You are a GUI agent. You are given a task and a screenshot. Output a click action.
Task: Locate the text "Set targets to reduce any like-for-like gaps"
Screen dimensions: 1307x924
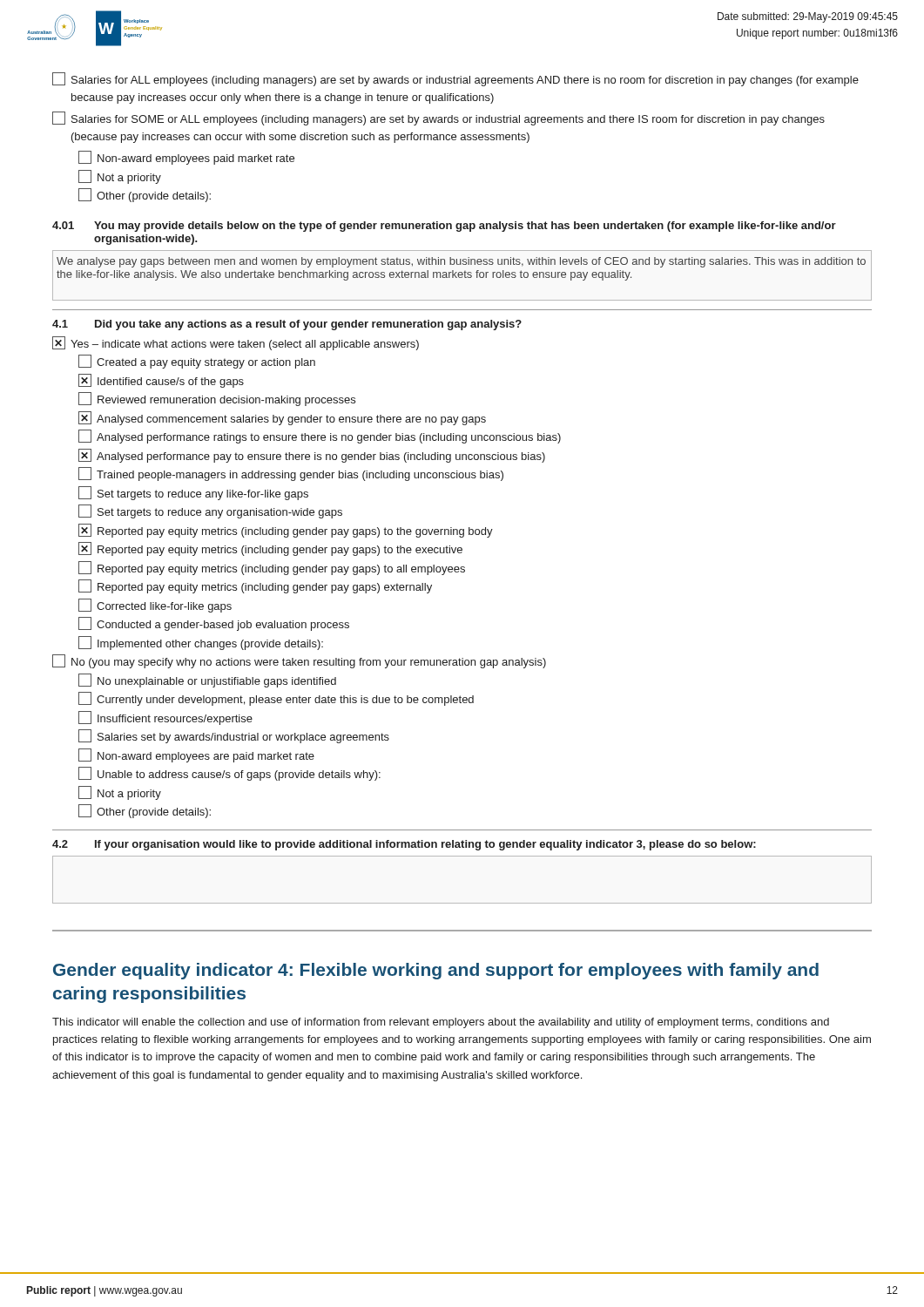click(x=194, y=493)
